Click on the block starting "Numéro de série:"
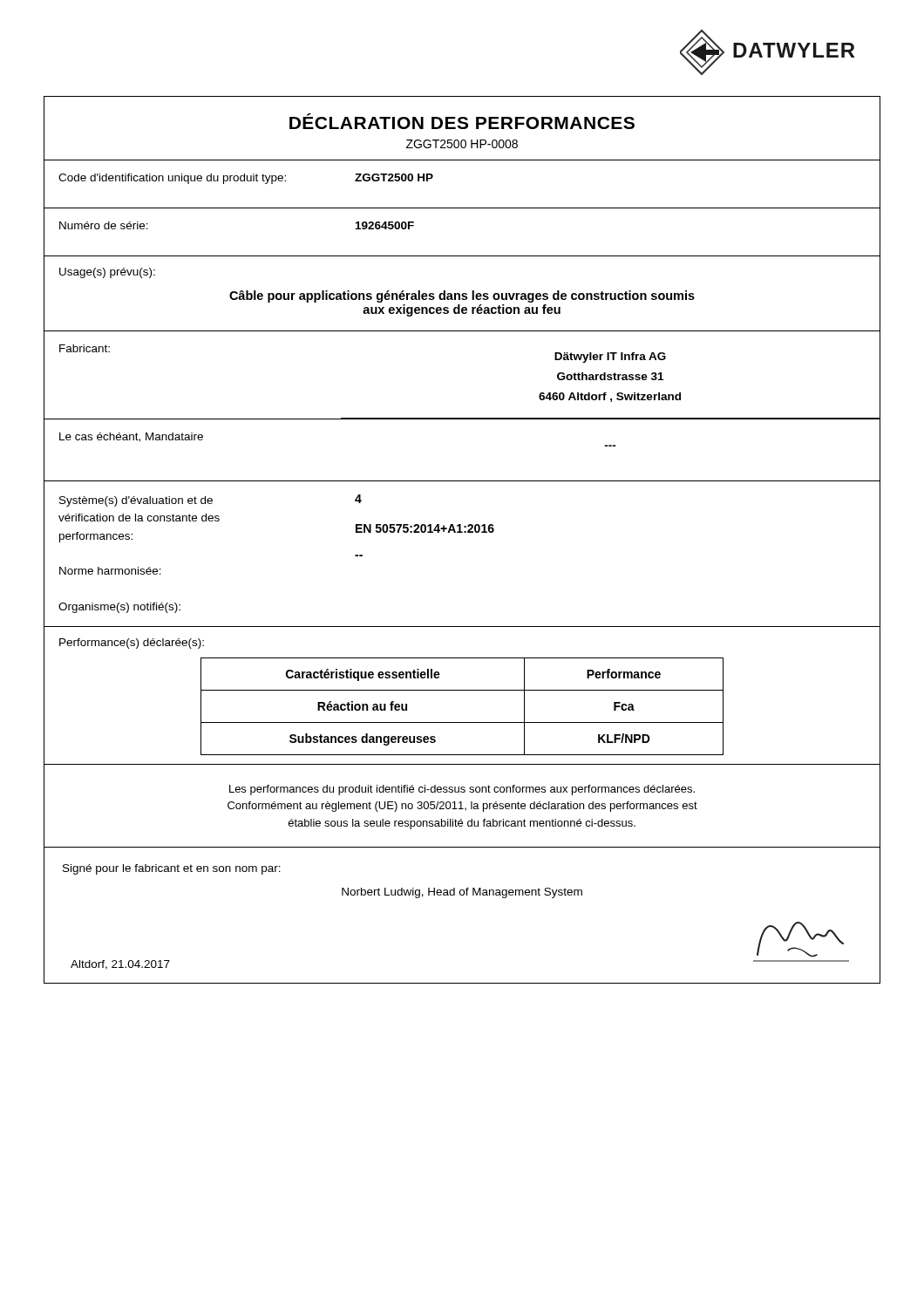The image size is (924, 1308). pyautogui.click(x=104, y=225)
